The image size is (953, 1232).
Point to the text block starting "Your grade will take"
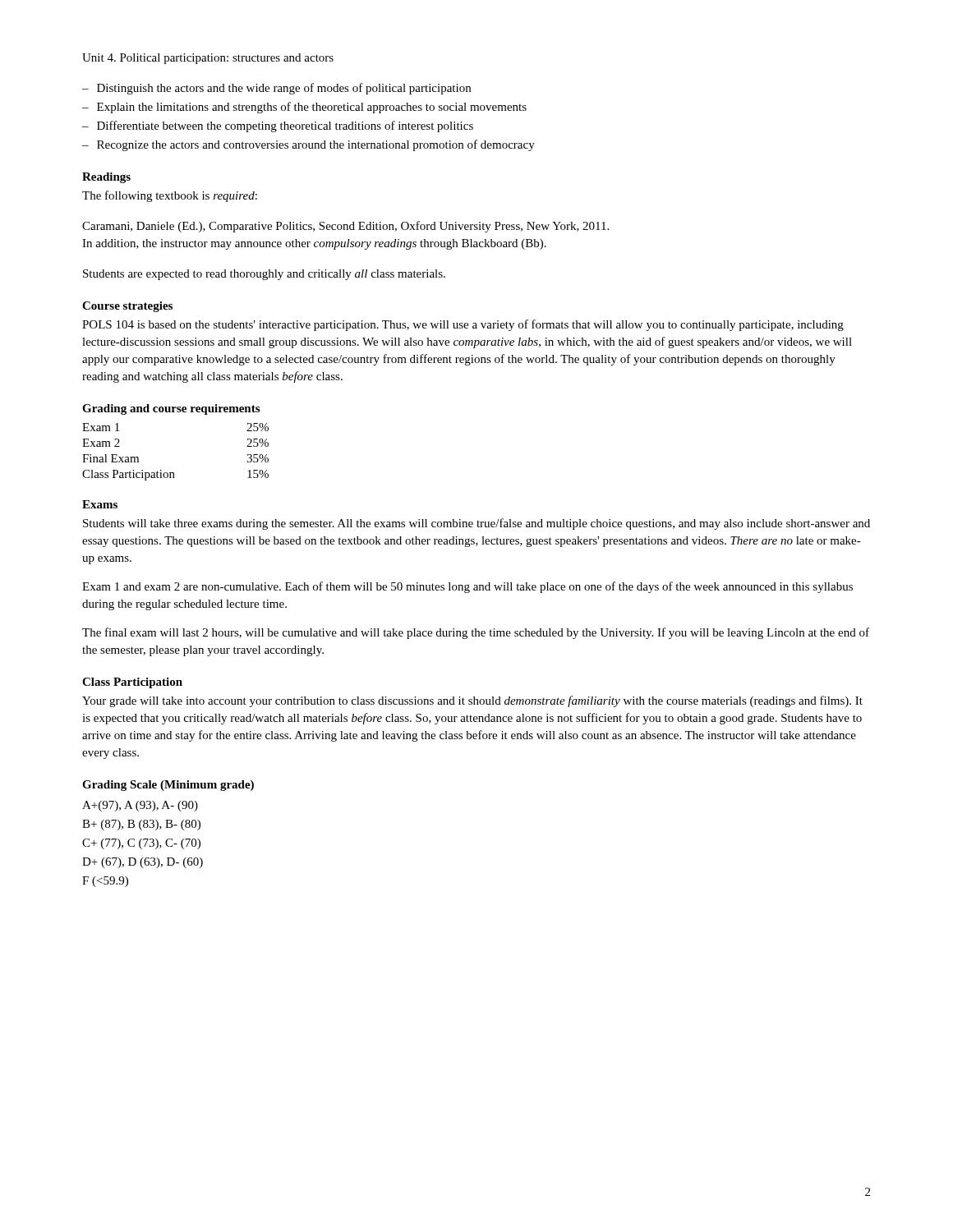click(x=476, y=727)
